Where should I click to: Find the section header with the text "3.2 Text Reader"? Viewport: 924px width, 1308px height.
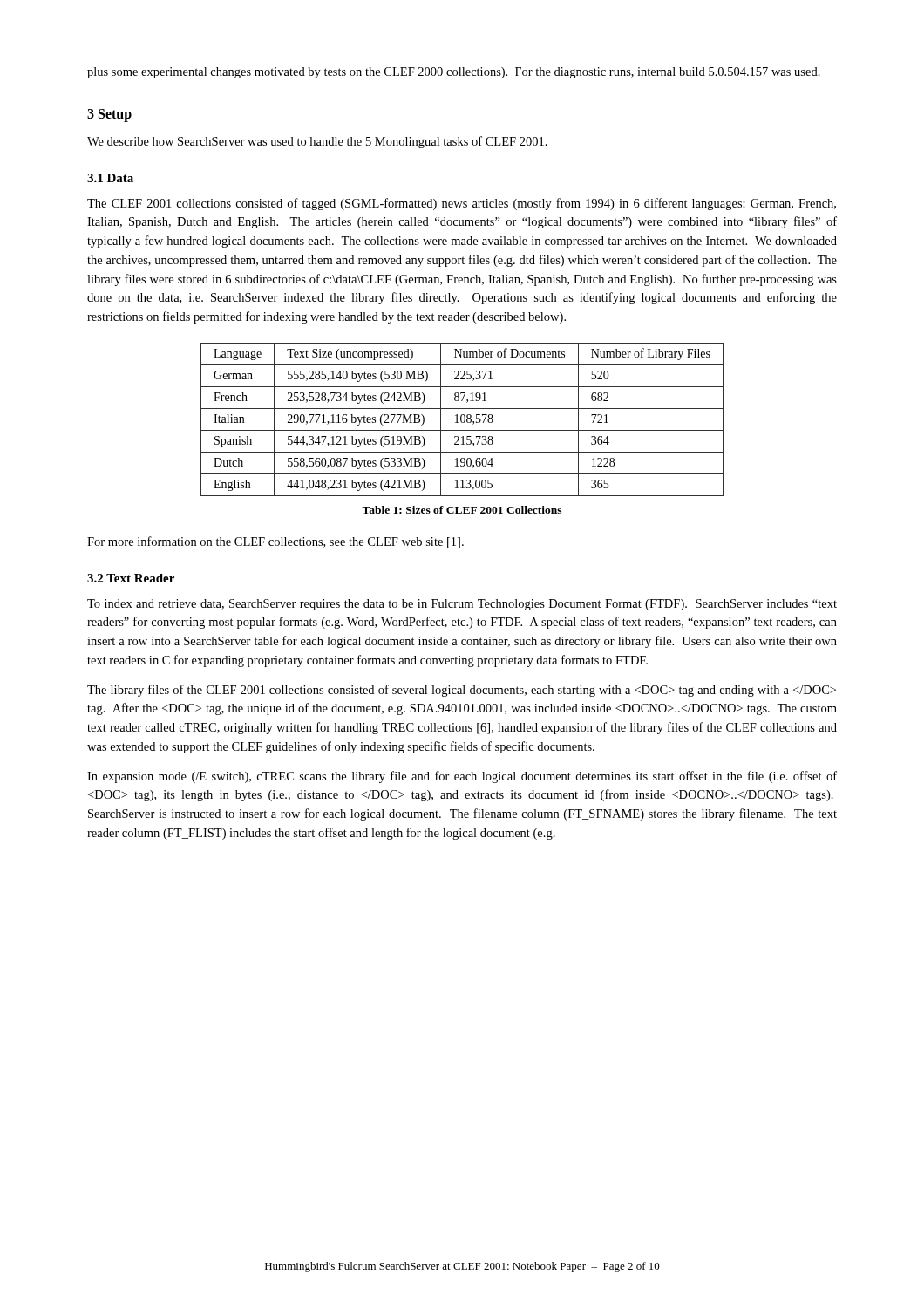131,578
